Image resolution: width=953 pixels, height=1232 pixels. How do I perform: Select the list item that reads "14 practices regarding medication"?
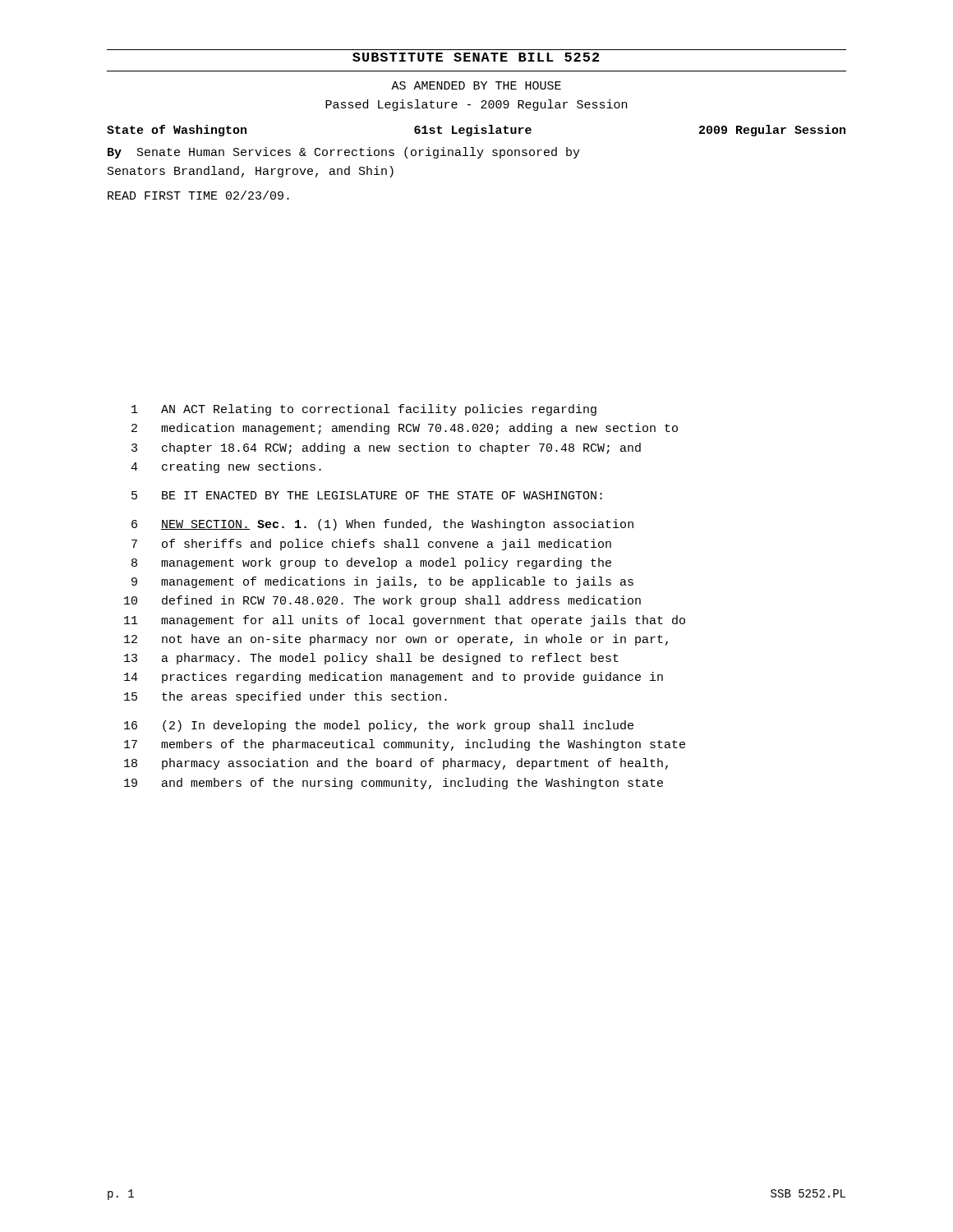476,678
